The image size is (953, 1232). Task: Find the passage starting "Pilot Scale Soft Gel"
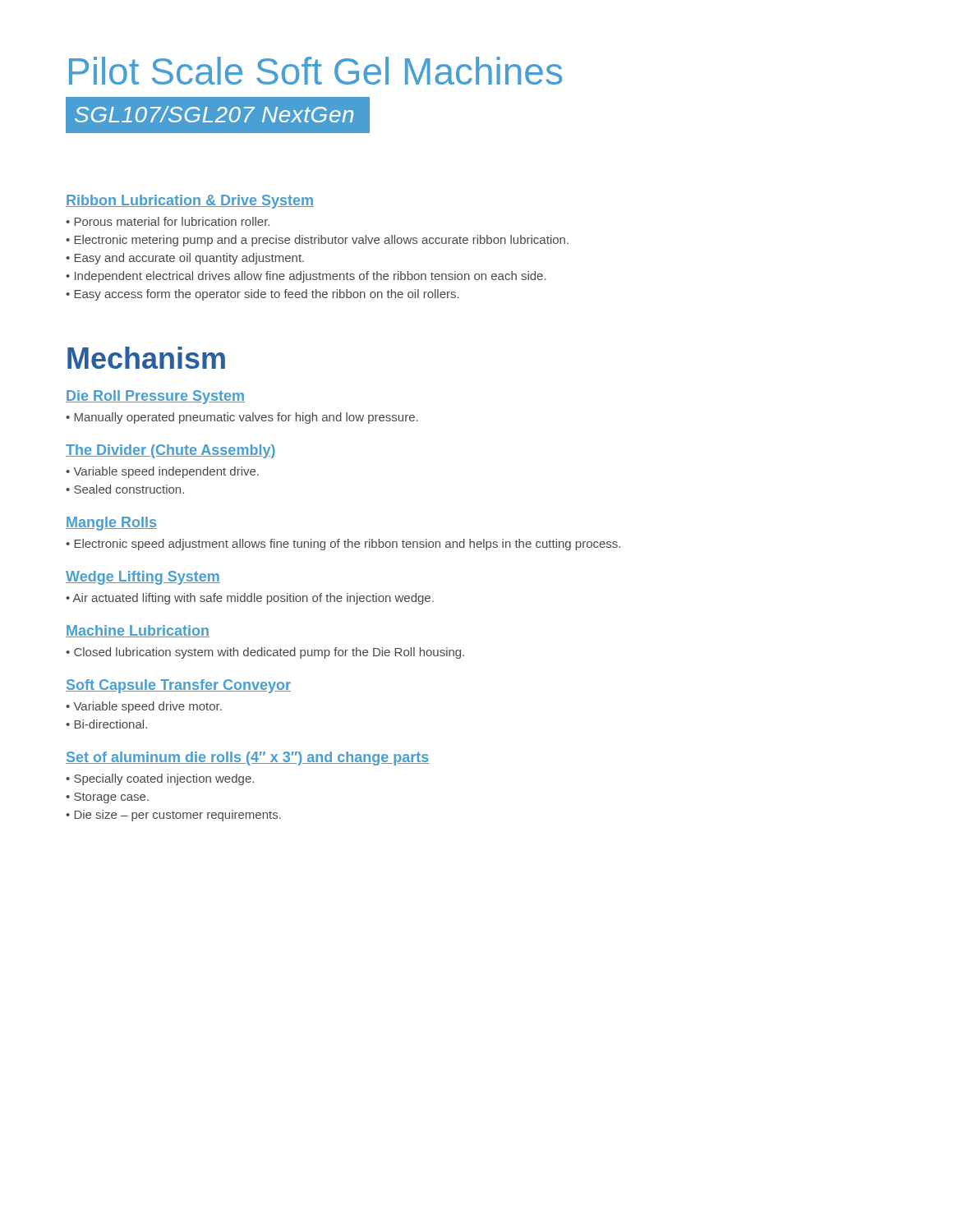coord(476,71)
